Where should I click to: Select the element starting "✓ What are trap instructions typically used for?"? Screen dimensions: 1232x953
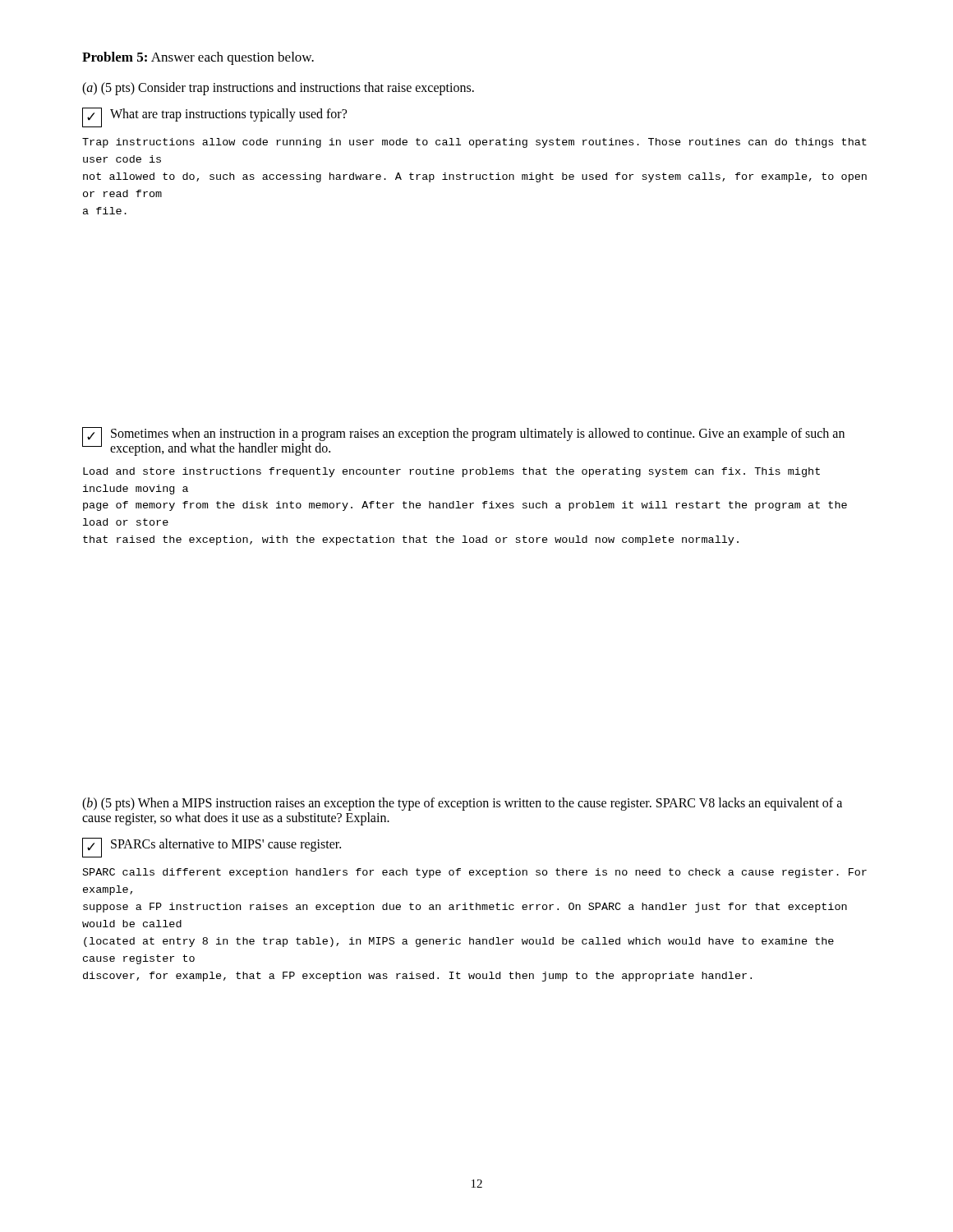215,117
